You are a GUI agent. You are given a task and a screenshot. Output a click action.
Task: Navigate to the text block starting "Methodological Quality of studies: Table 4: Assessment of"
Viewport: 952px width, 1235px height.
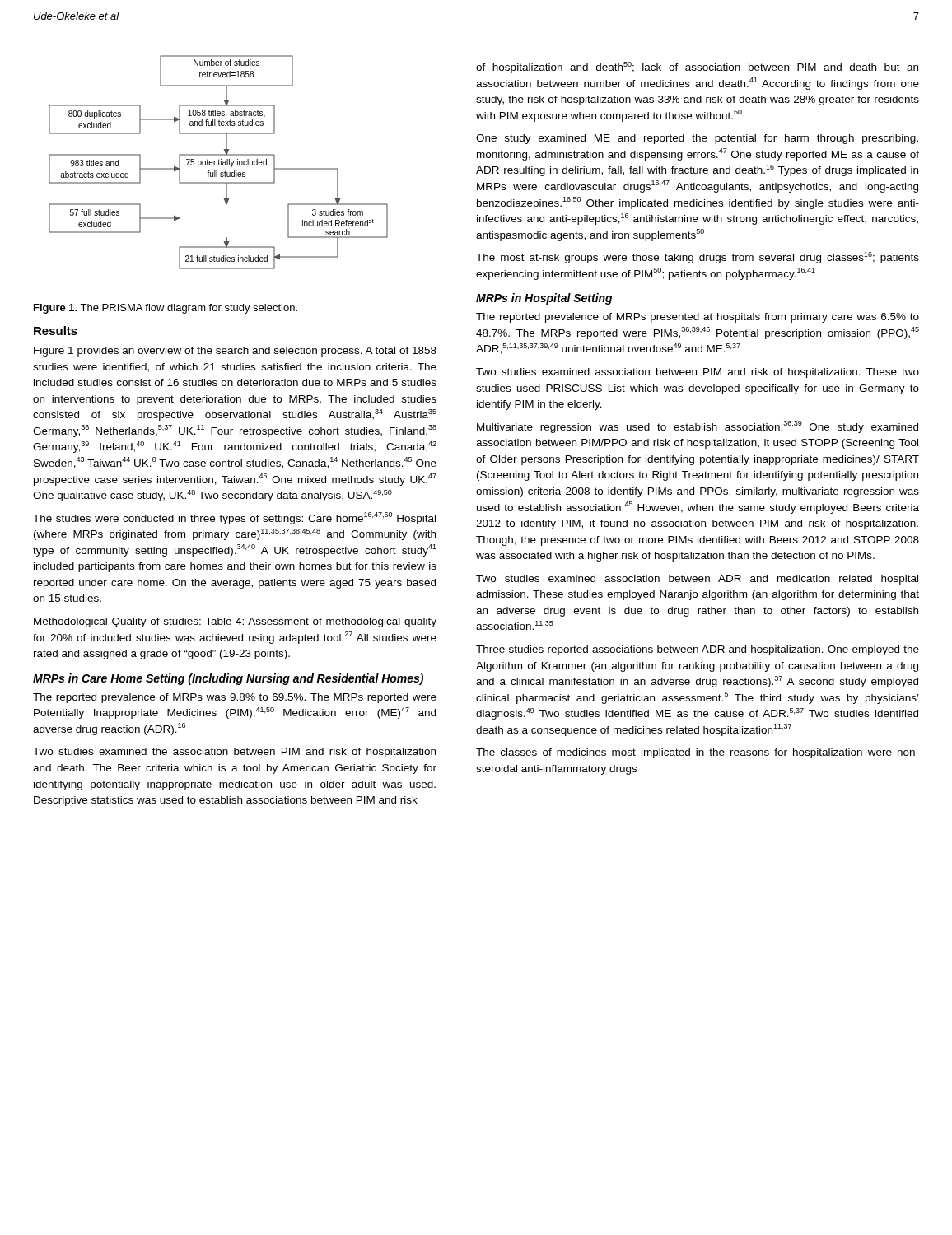click(235, 638)
